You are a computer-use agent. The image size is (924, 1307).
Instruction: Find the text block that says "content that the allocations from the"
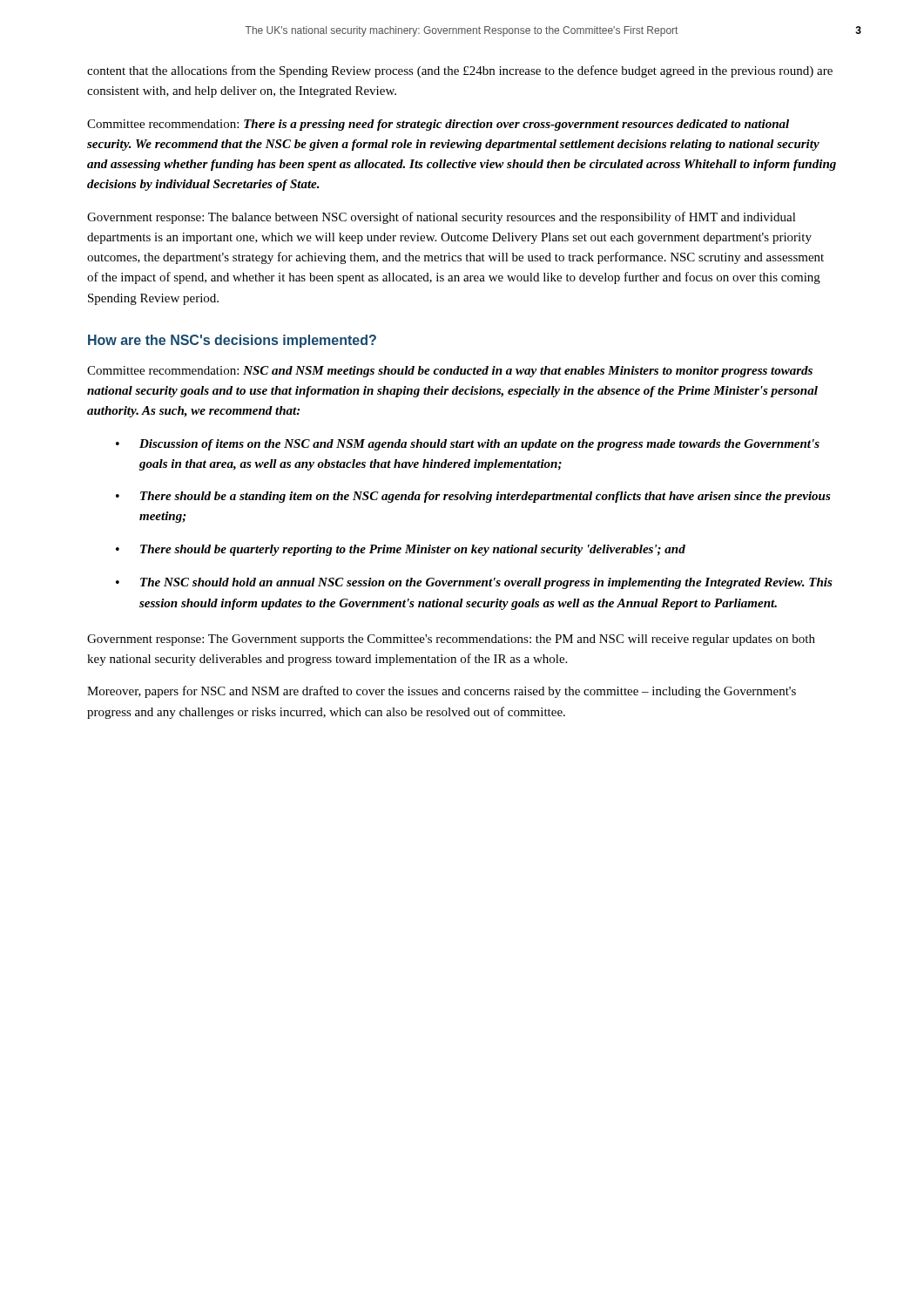click(x=460, y=81)
